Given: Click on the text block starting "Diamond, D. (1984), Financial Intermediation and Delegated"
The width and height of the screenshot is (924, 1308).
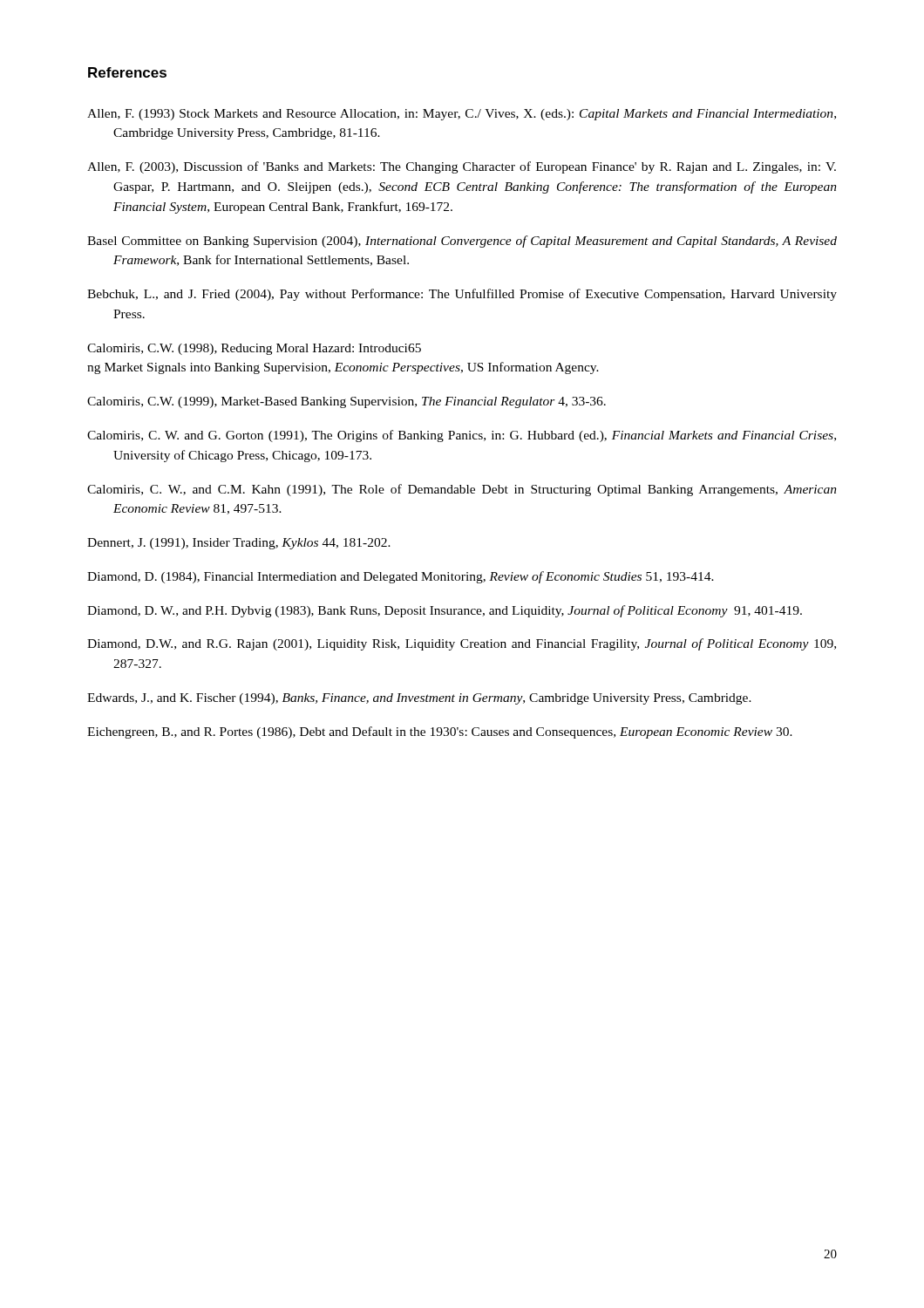Looking at the screenshot, I should coord(401,576).
